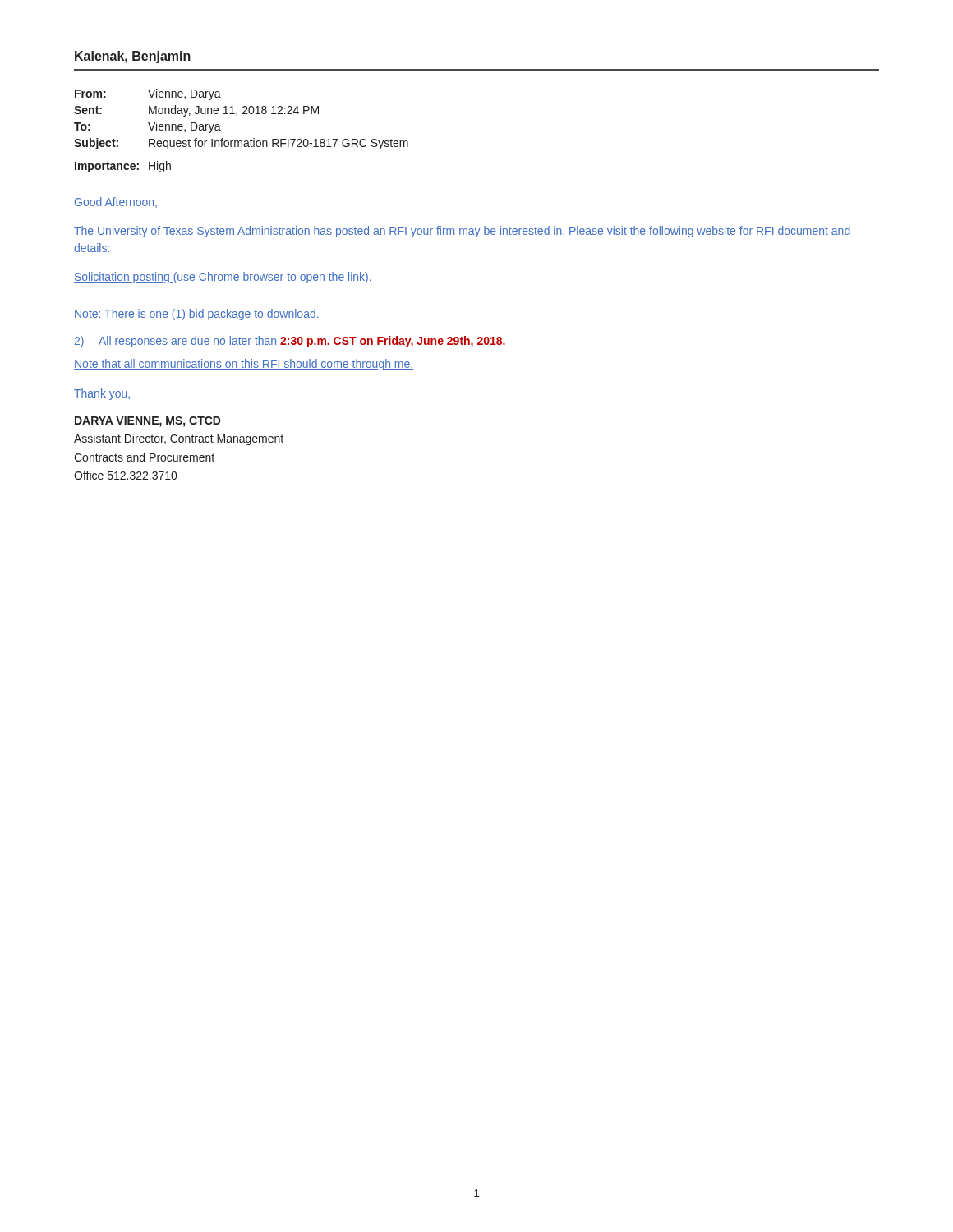
Task: Click on the text that says "Good Afternoon,"
Action: pyautogui.click(x=116, y=202)
